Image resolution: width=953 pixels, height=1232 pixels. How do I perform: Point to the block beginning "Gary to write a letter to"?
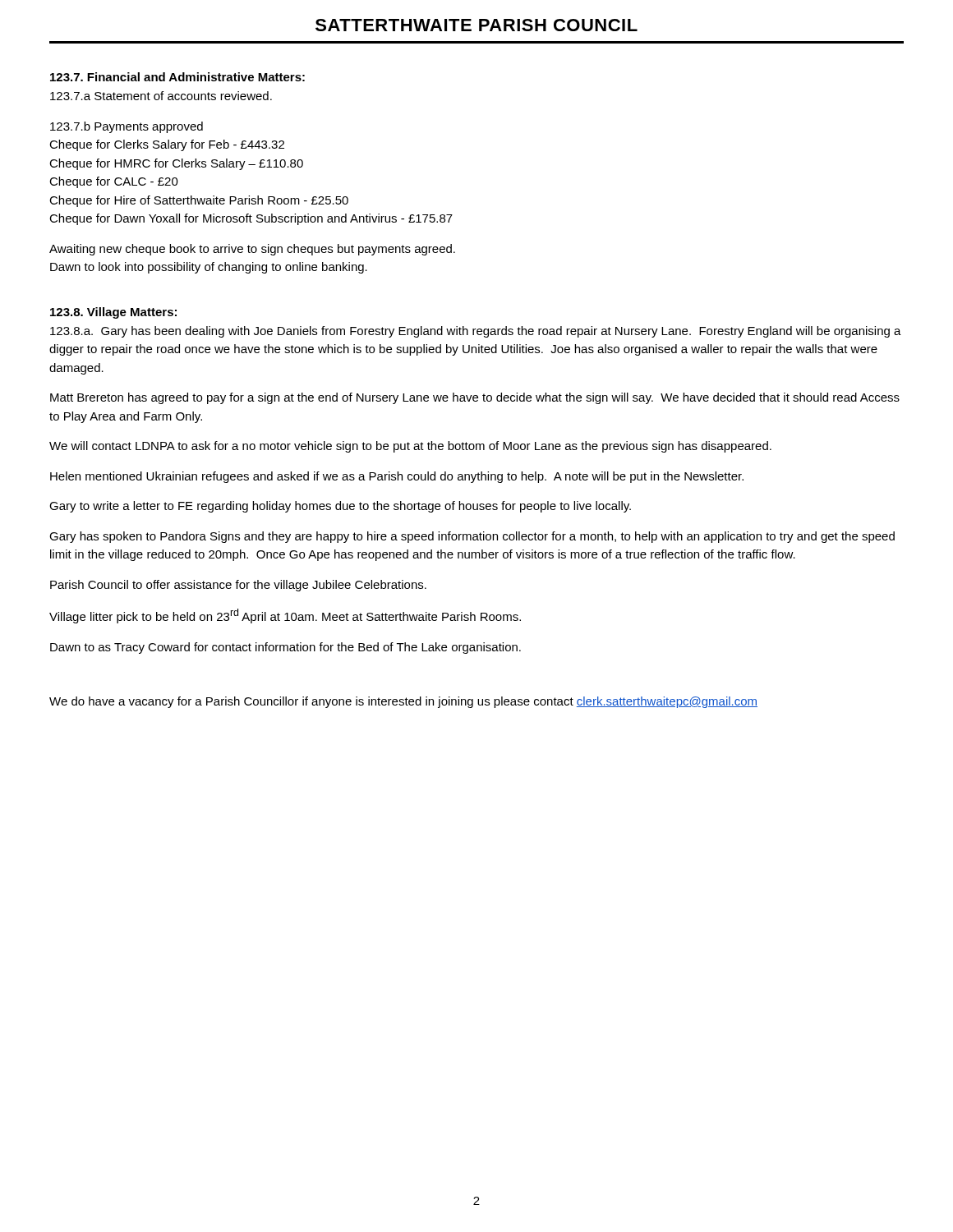341,506
